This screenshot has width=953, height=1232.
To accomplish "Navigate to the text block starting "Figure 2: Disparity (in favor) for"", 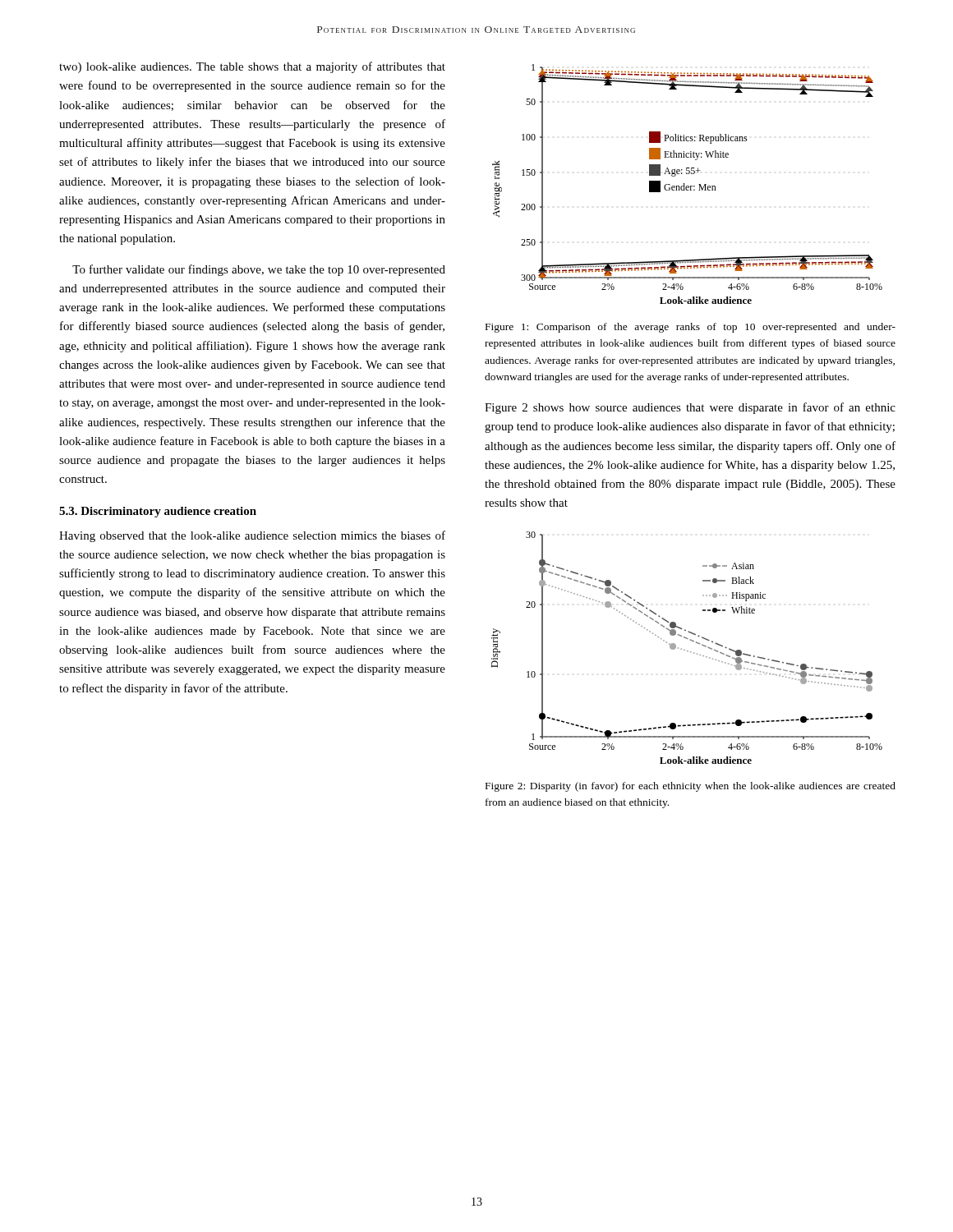I will pyautogui.click(x=690, y=793).
